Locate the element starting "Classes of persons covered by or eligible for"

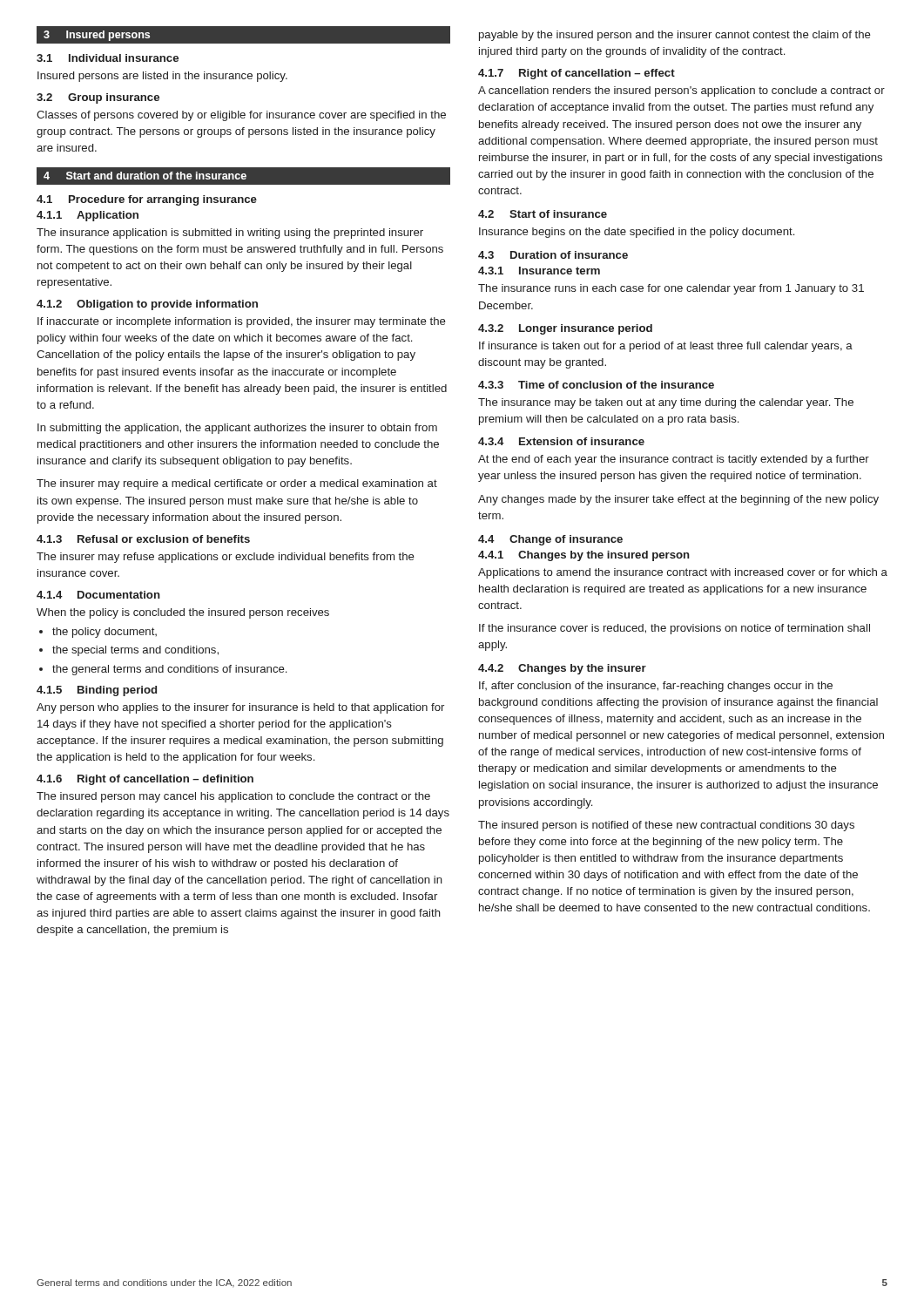click(243, 131)
